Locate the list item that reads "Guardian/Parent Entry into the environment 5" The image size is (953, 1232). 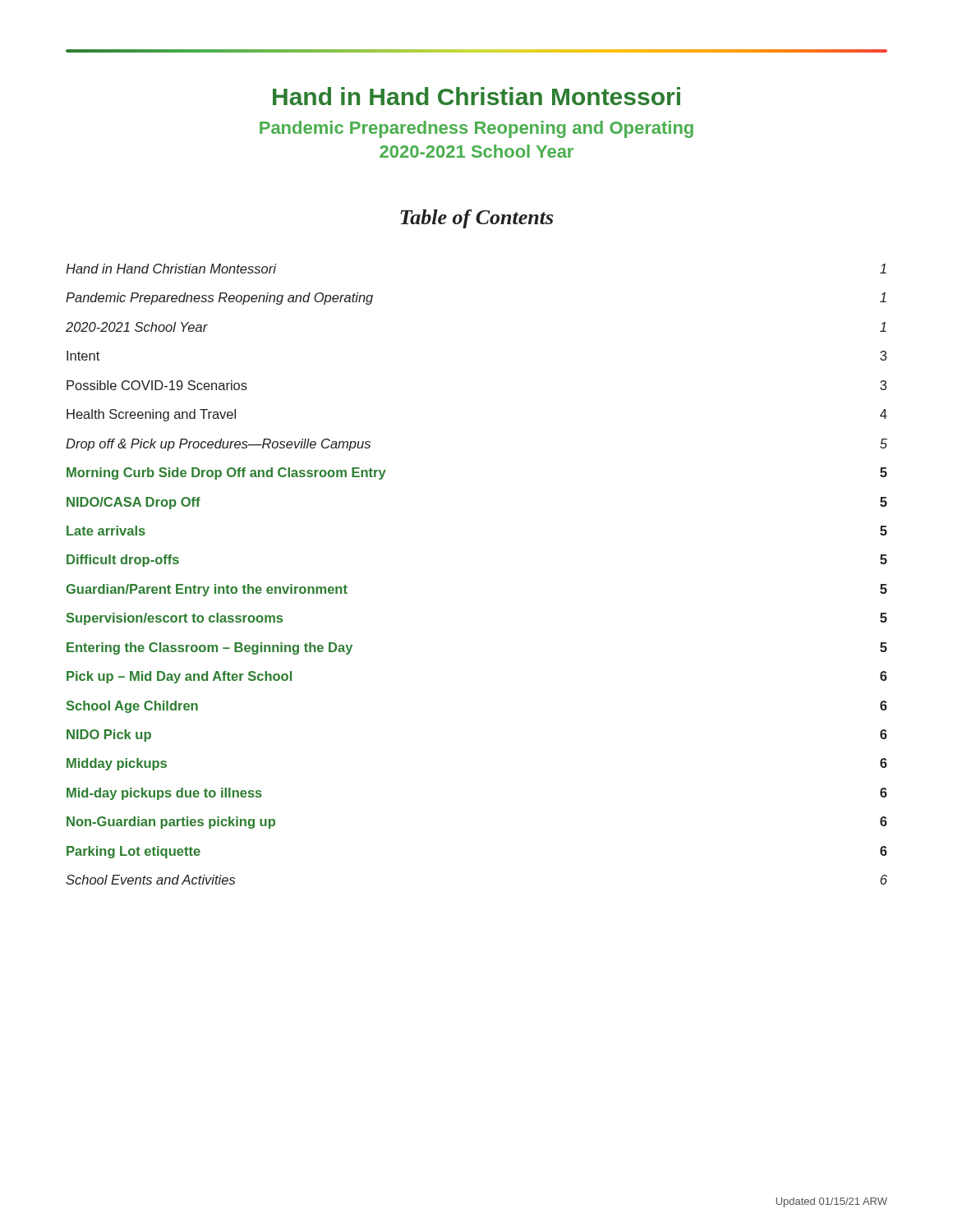pos(203,589)
